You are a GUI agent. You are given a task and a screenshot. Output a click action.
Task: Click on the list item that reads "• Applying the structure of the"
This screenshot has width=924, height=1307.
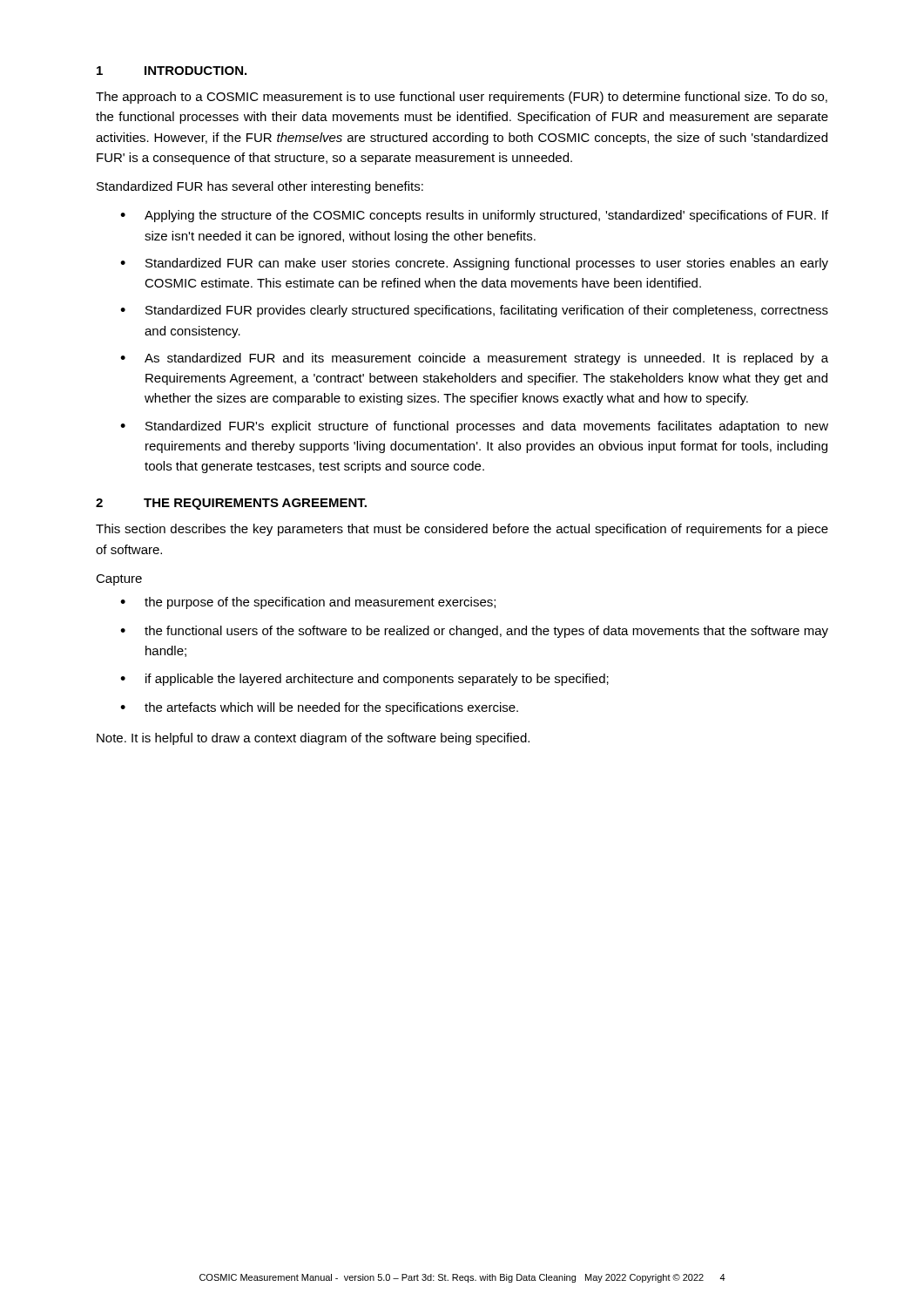click(x=474, y=225)
